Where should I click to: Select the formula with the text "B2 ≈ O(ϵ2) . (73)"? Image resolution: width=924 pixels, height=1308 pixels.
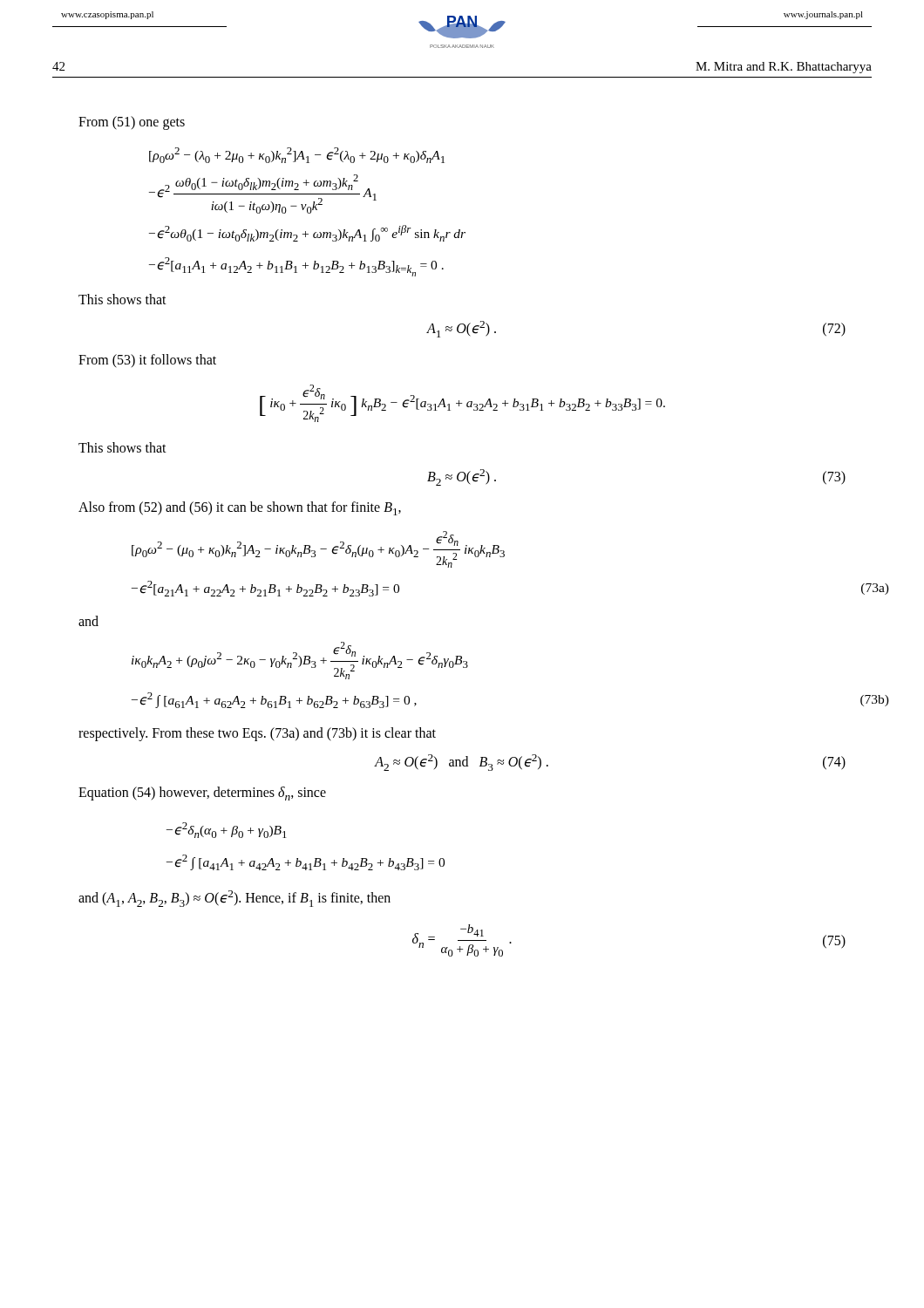tap(462, 477)
